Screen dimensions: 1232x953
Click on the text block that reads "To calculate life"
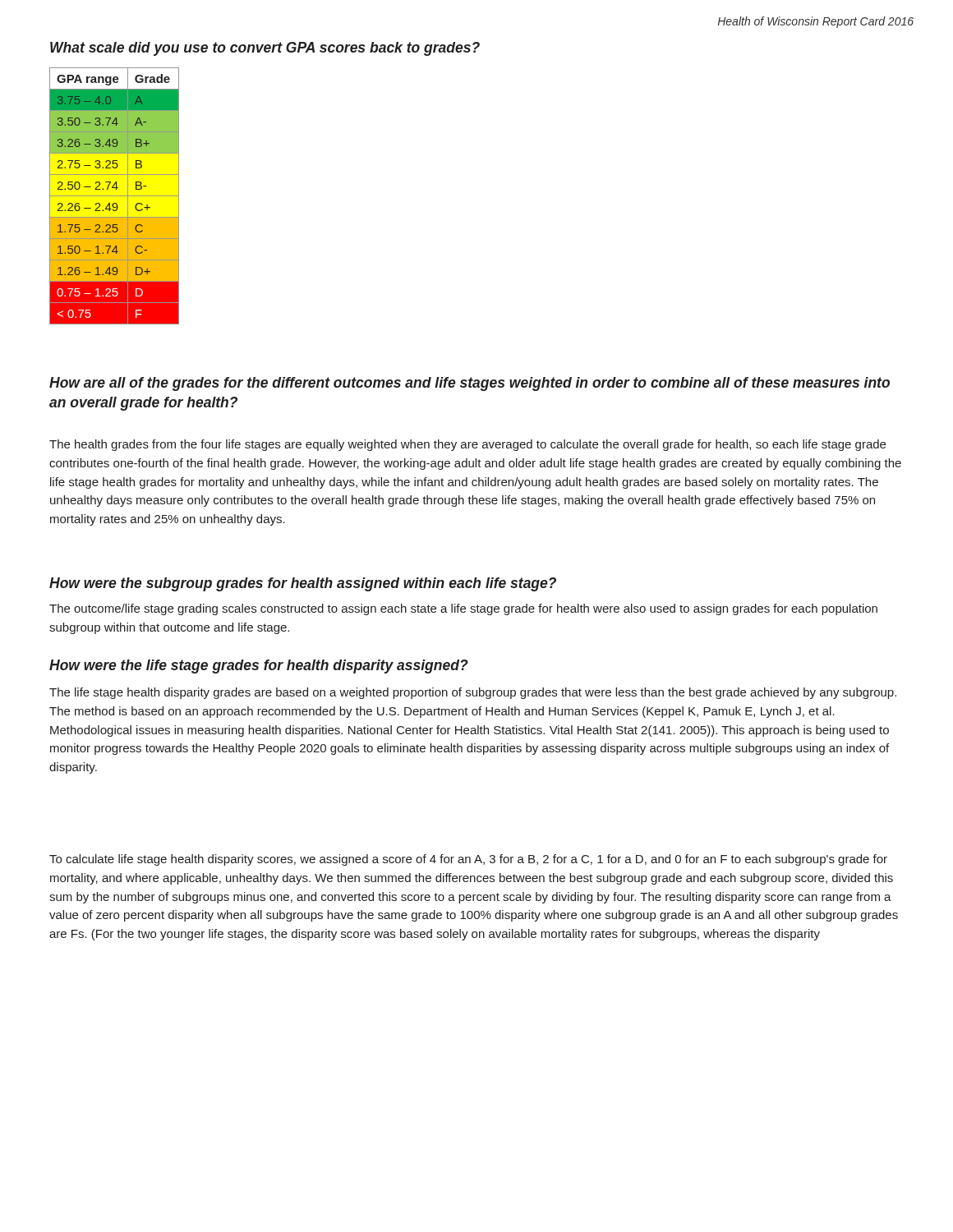474,896
